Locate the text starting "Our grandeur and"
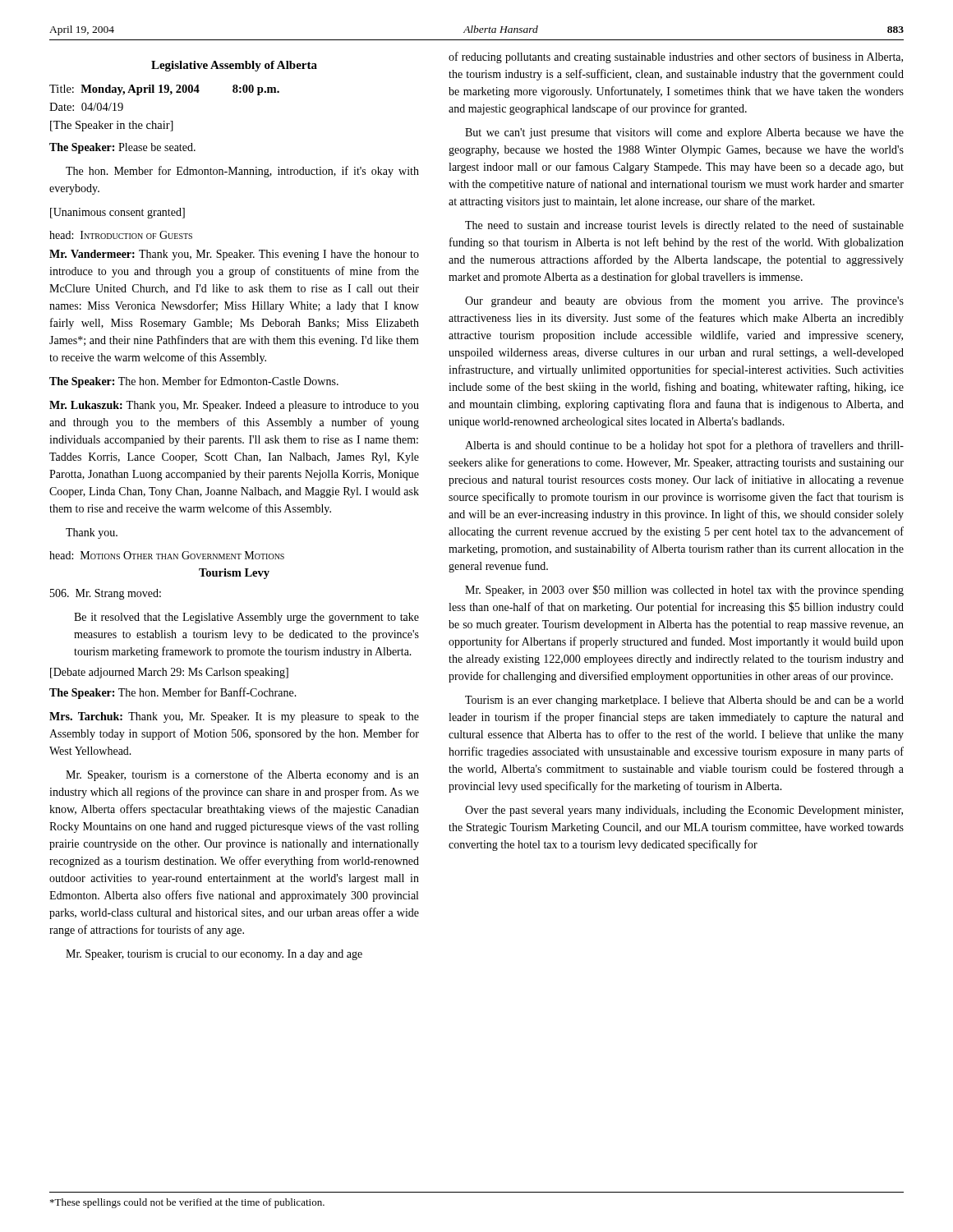 point(676,361)
